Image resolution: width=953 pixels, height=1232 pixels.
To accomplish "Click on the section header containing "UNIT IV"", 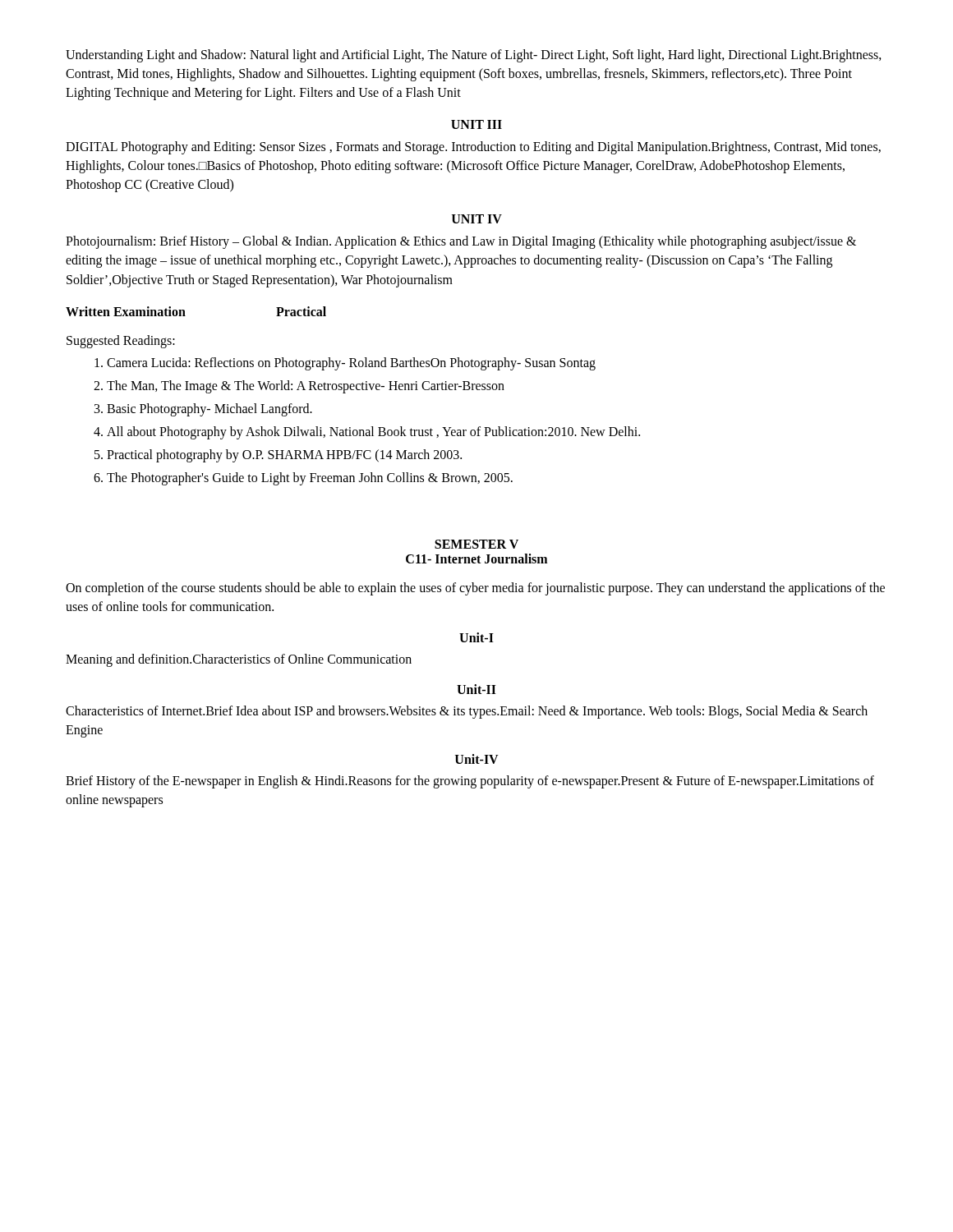I will click(476, 219).
